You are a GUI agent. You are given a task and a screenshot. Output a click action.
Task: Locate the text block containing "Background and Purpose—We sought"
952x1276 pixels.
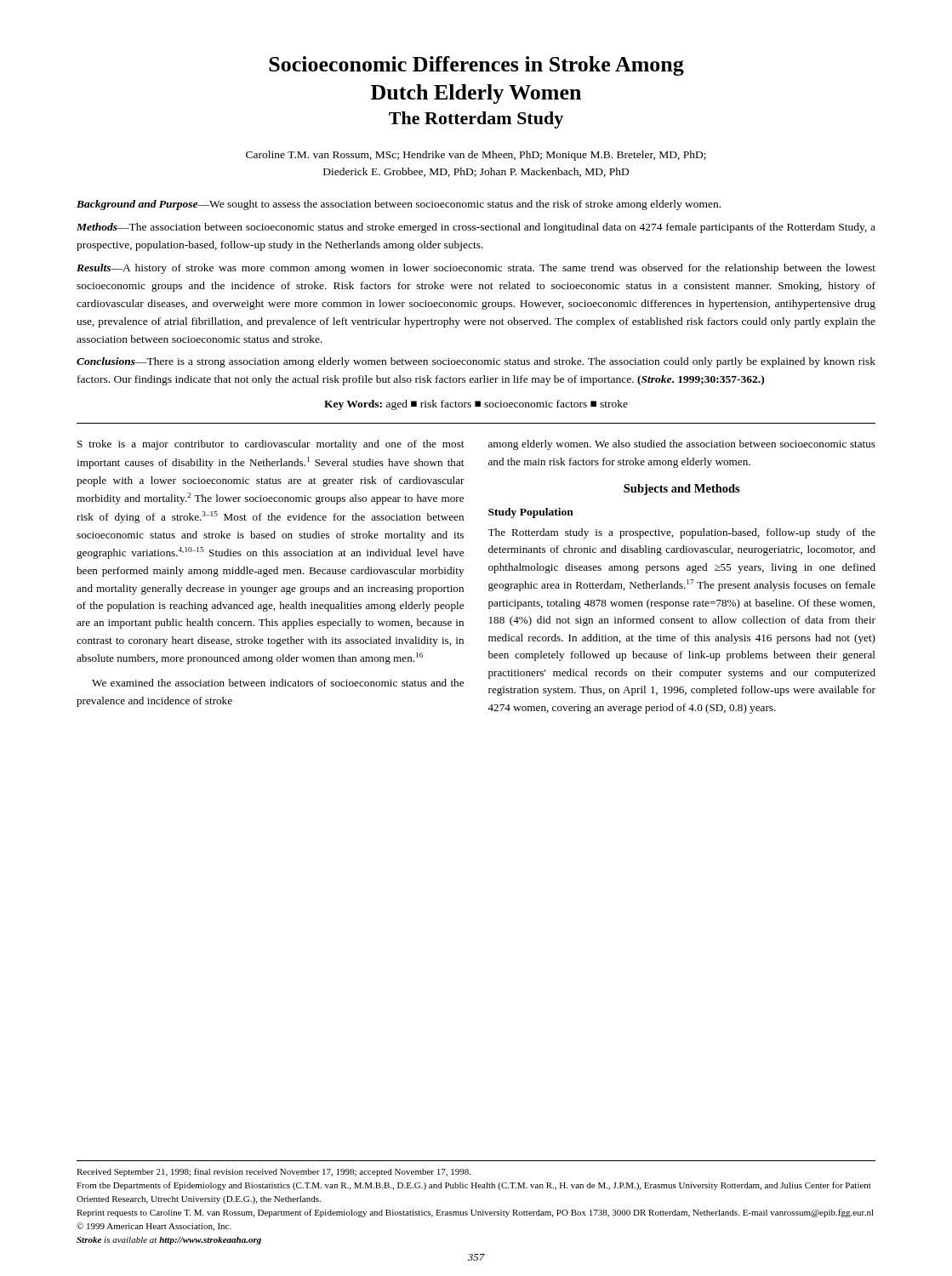[399, 204]
